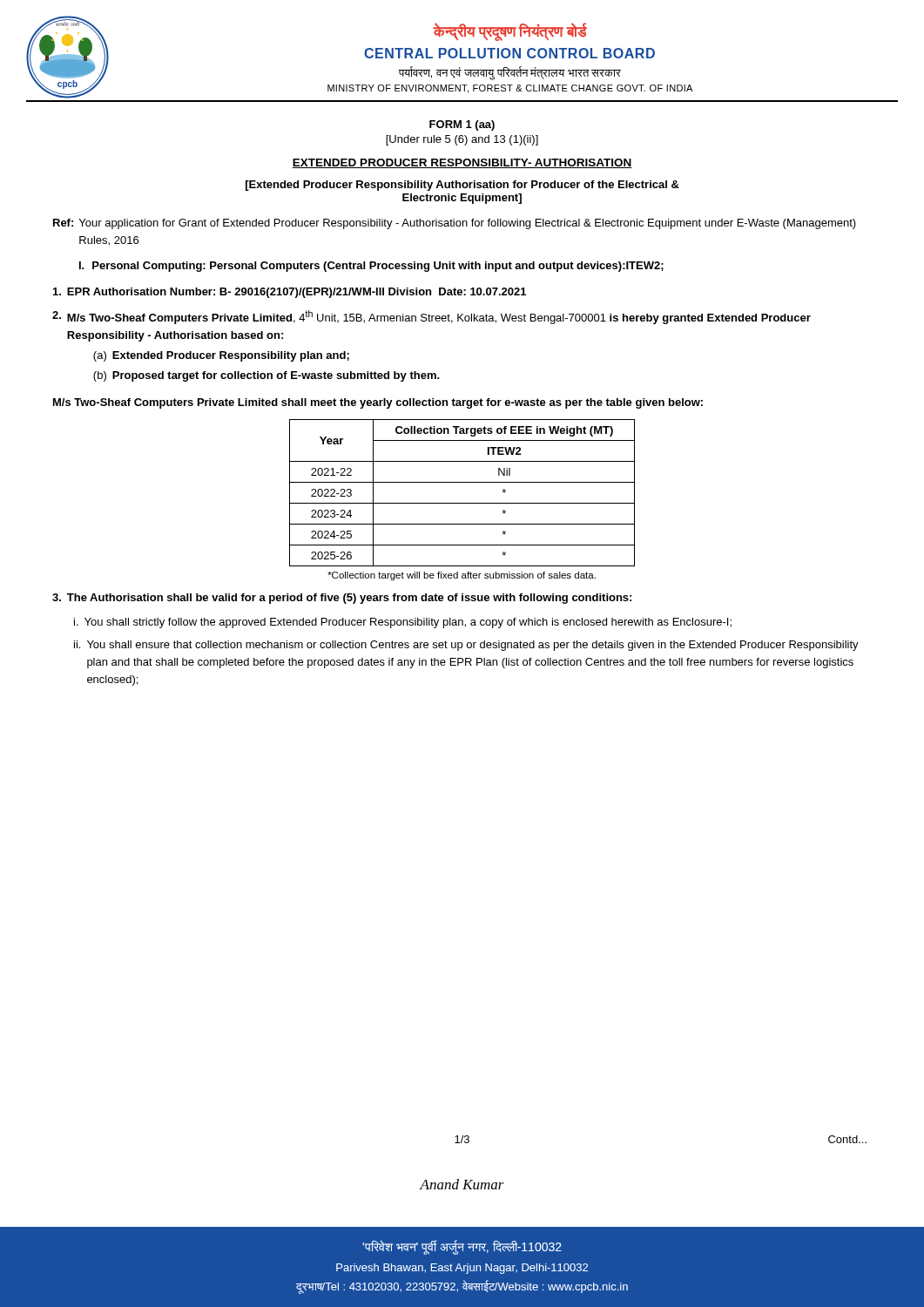
Task: Click on the text block that says "Ref: Your application"
Action: [462, 231]
